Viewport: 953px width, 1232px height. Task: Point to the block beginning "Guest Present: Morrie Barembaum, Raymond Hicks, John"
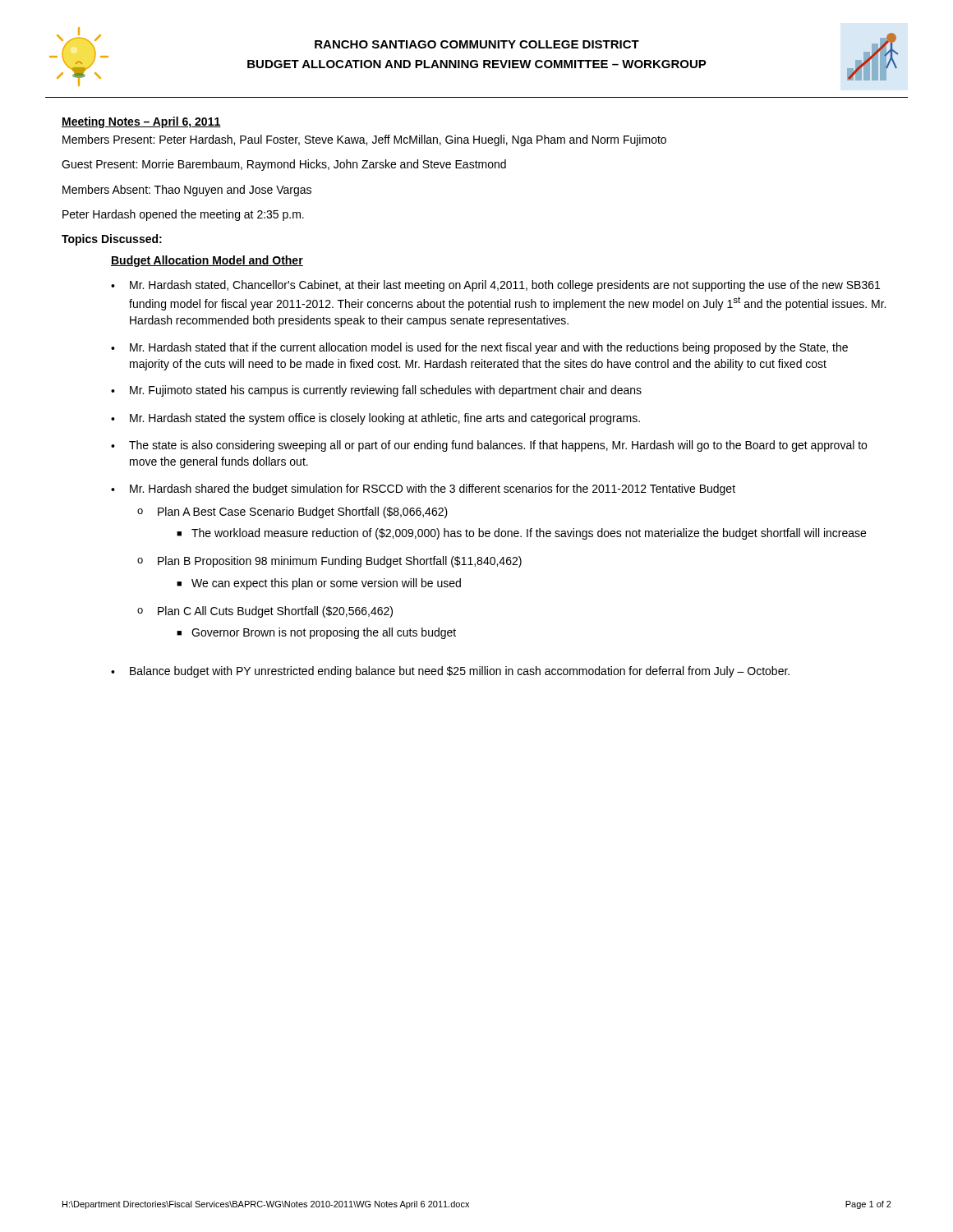click(x=284, y=165)
